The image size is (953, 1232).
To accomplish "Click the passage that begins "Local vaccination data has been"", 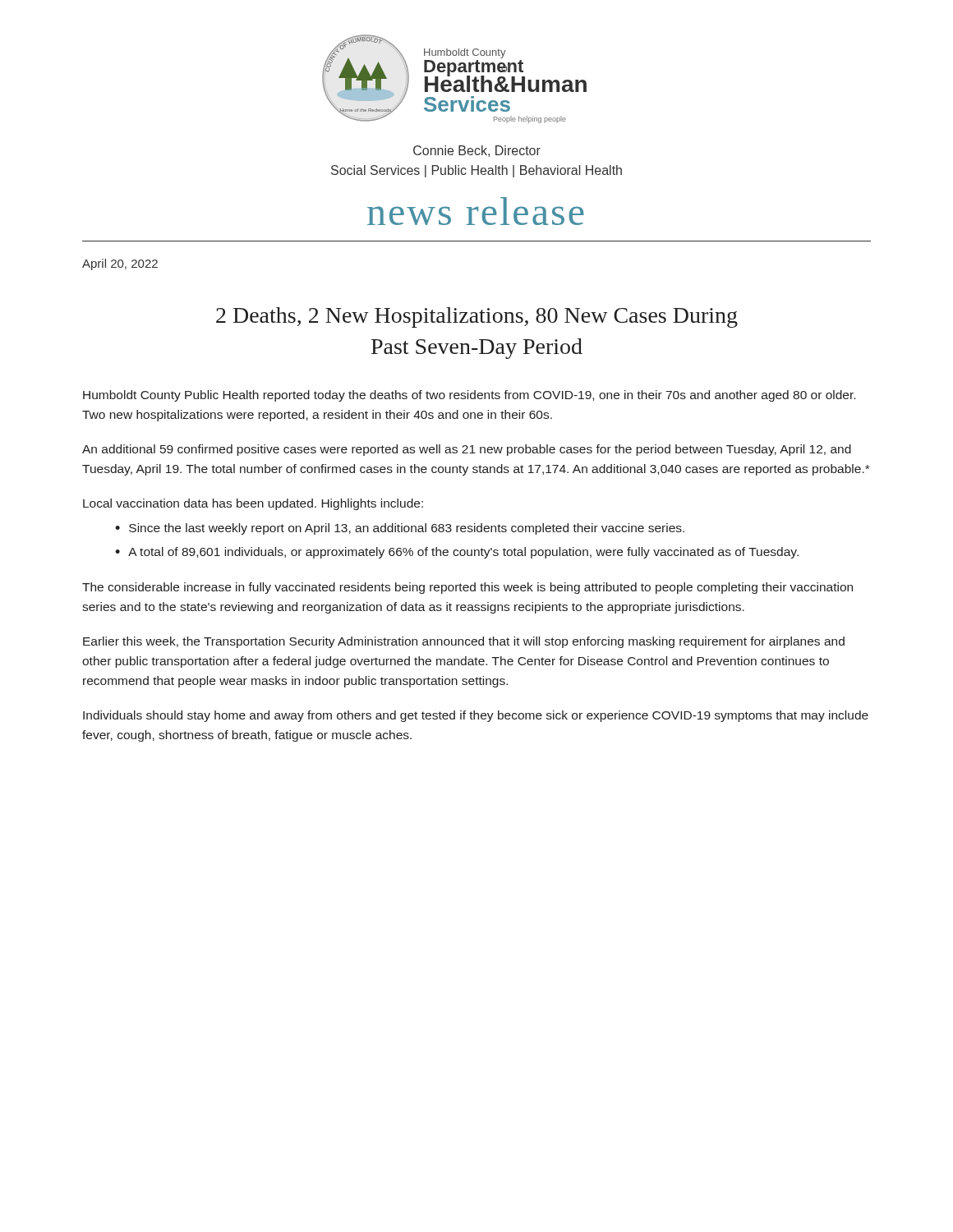I will (253, 503).
